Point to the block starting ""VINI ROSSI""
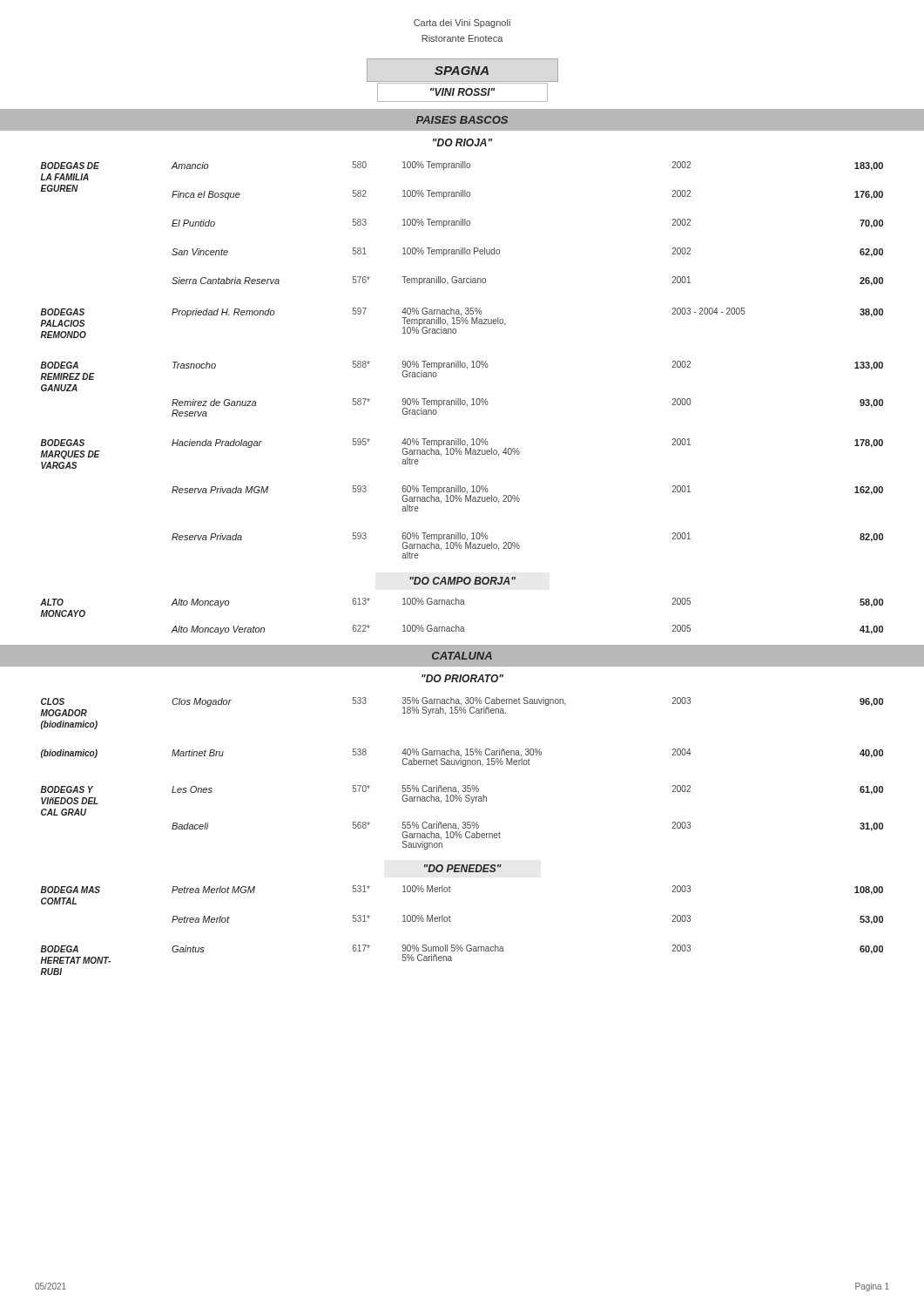The image size is (924, 1307). (462, 93)
